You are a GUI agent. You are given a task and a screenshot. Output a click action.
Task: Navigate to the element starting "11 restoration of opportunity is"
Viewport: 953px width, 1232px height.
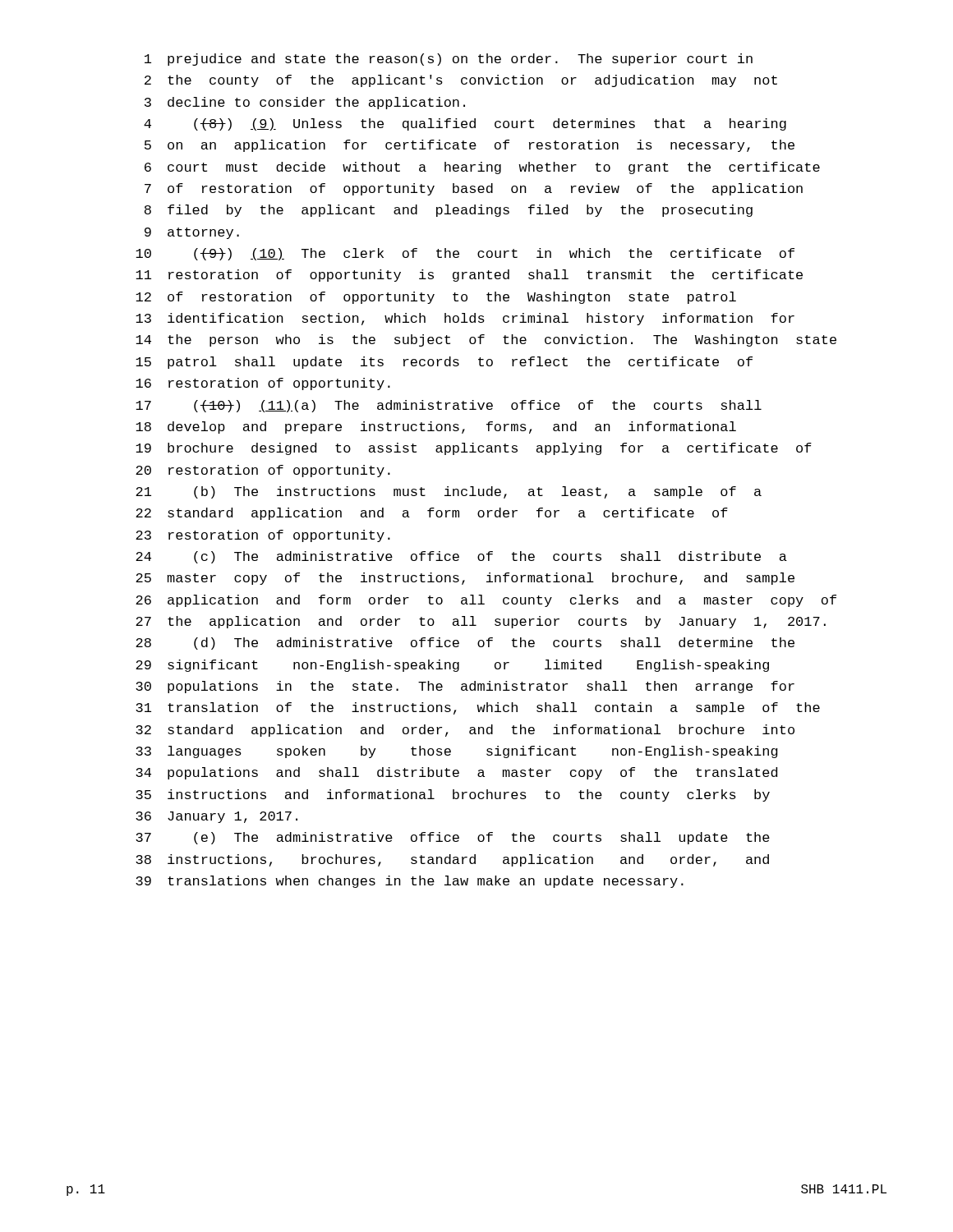[476, 276]
